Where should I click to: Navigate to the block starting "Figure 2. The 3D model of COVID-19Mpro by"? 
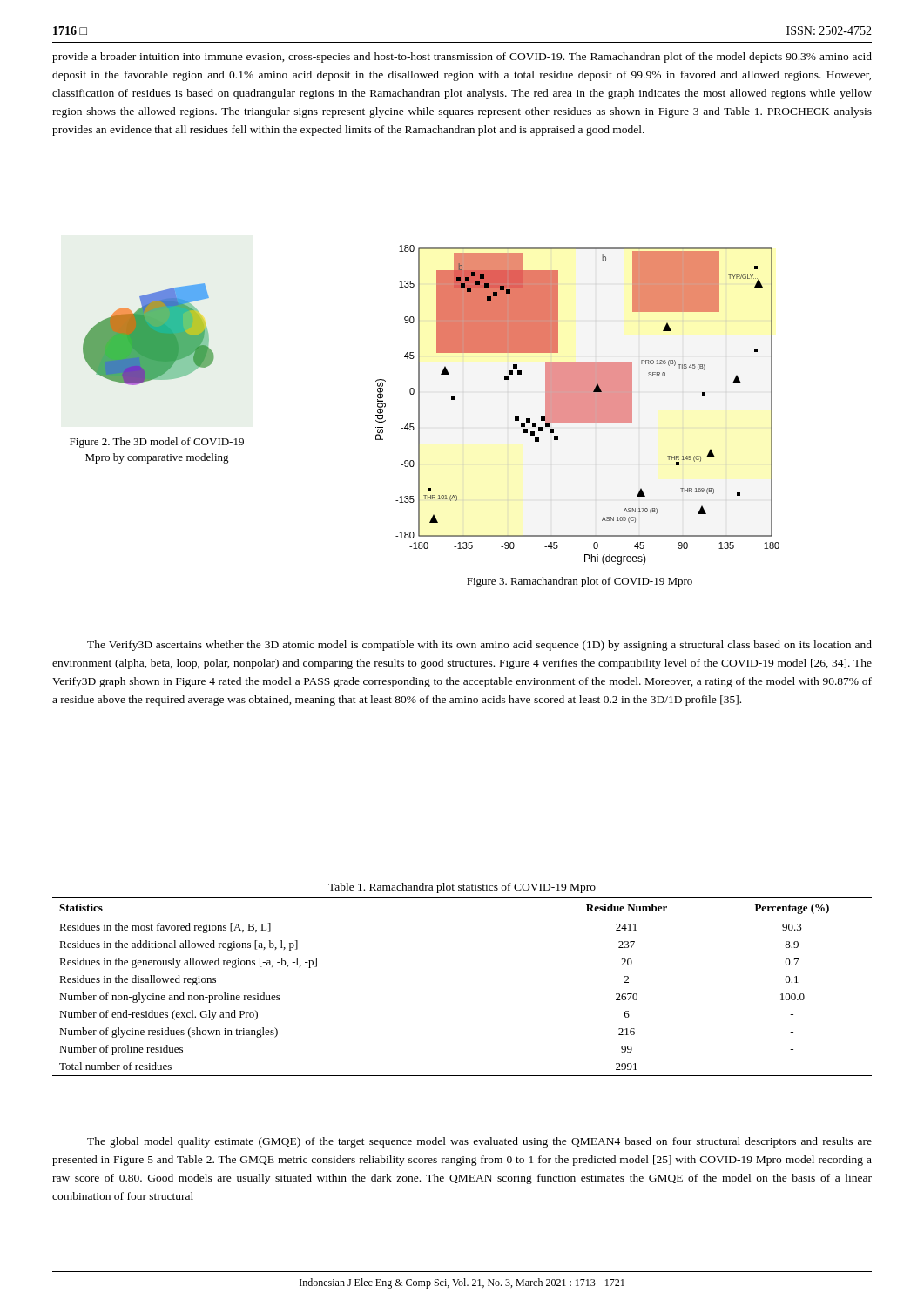[x=157, y=449]
